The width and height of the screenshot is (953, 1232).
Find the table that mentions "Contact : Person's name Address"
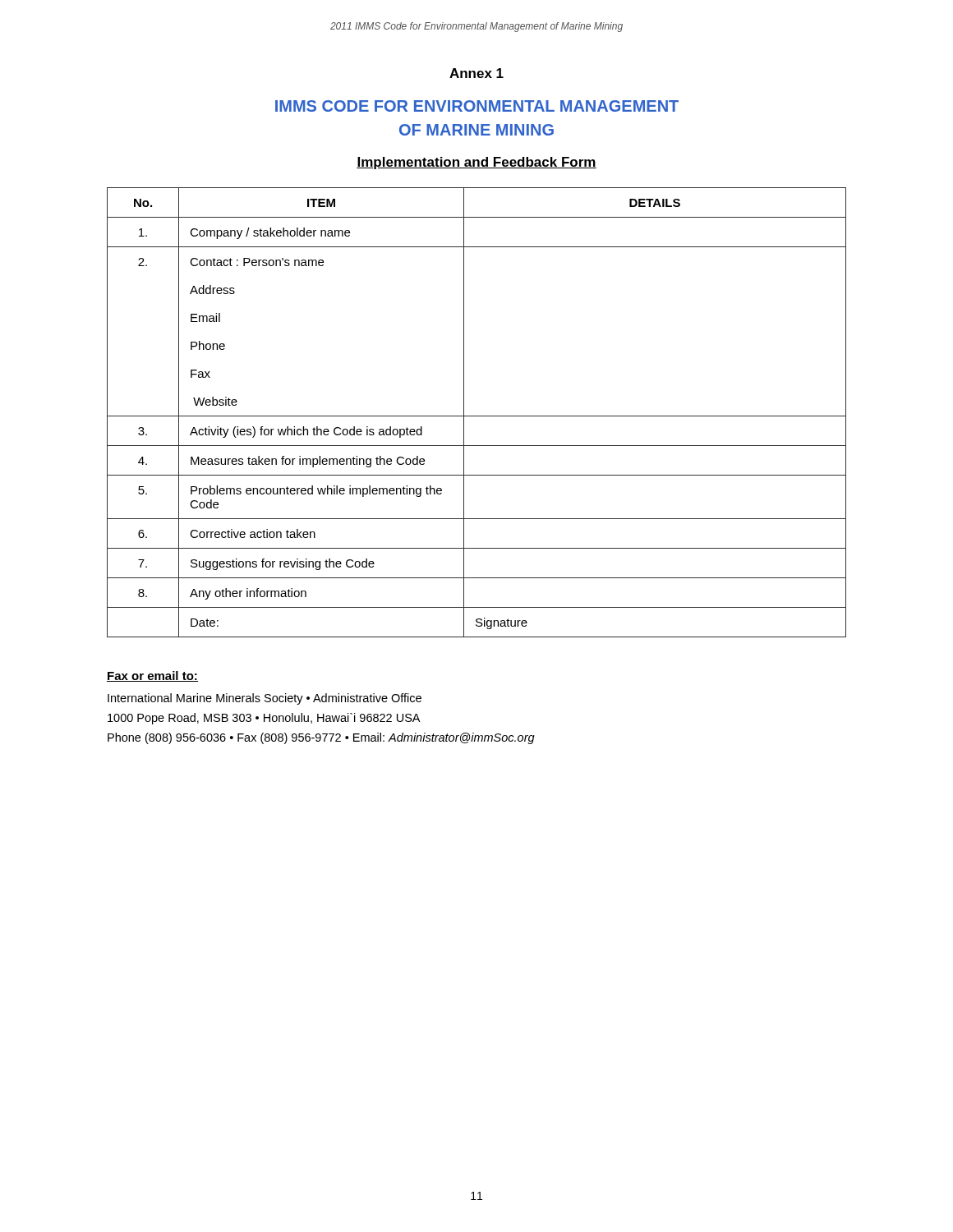(x=476, y=412)
